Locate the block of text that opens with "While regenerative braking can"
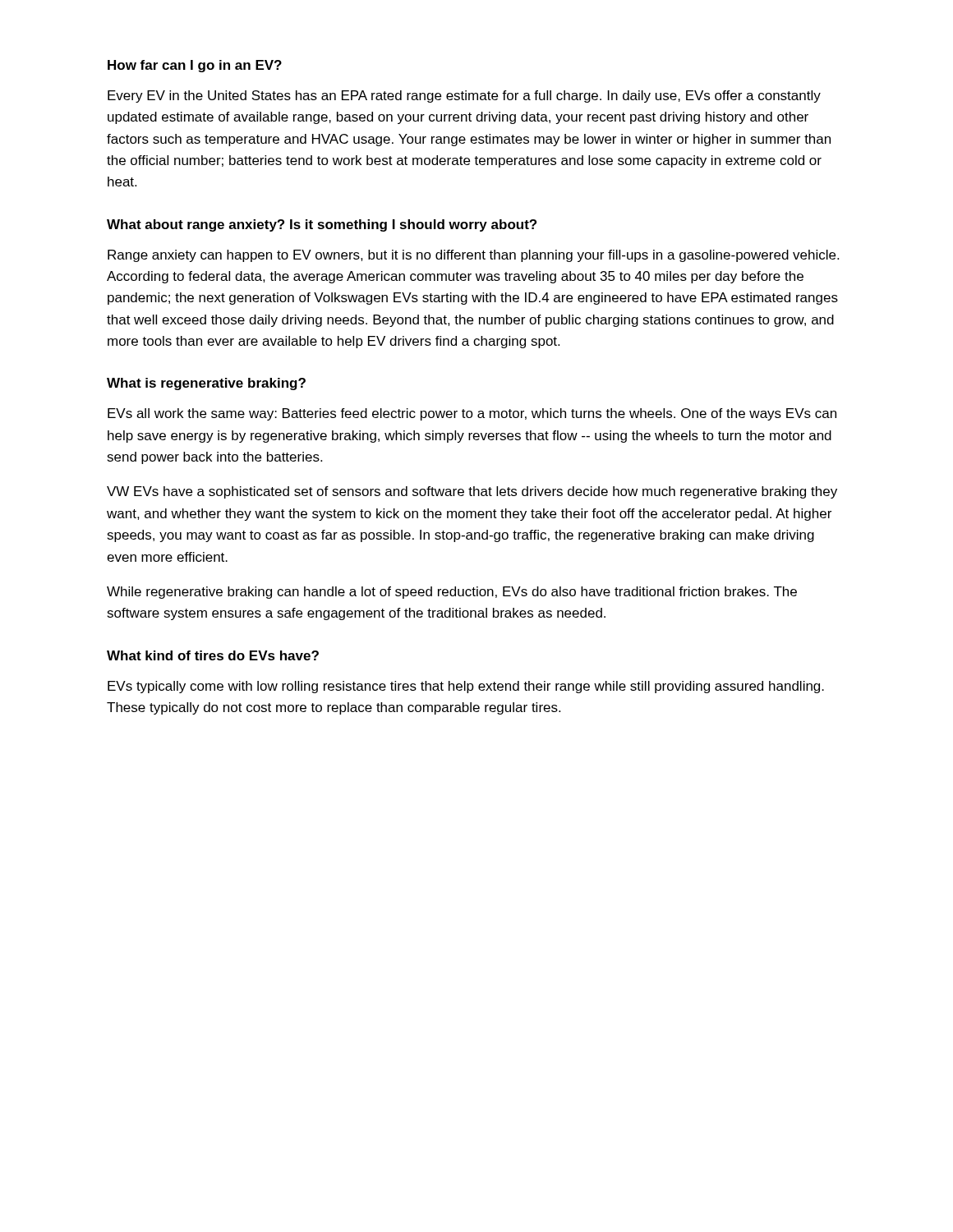This screenshot has height=1232, width=953. point(452,602)
